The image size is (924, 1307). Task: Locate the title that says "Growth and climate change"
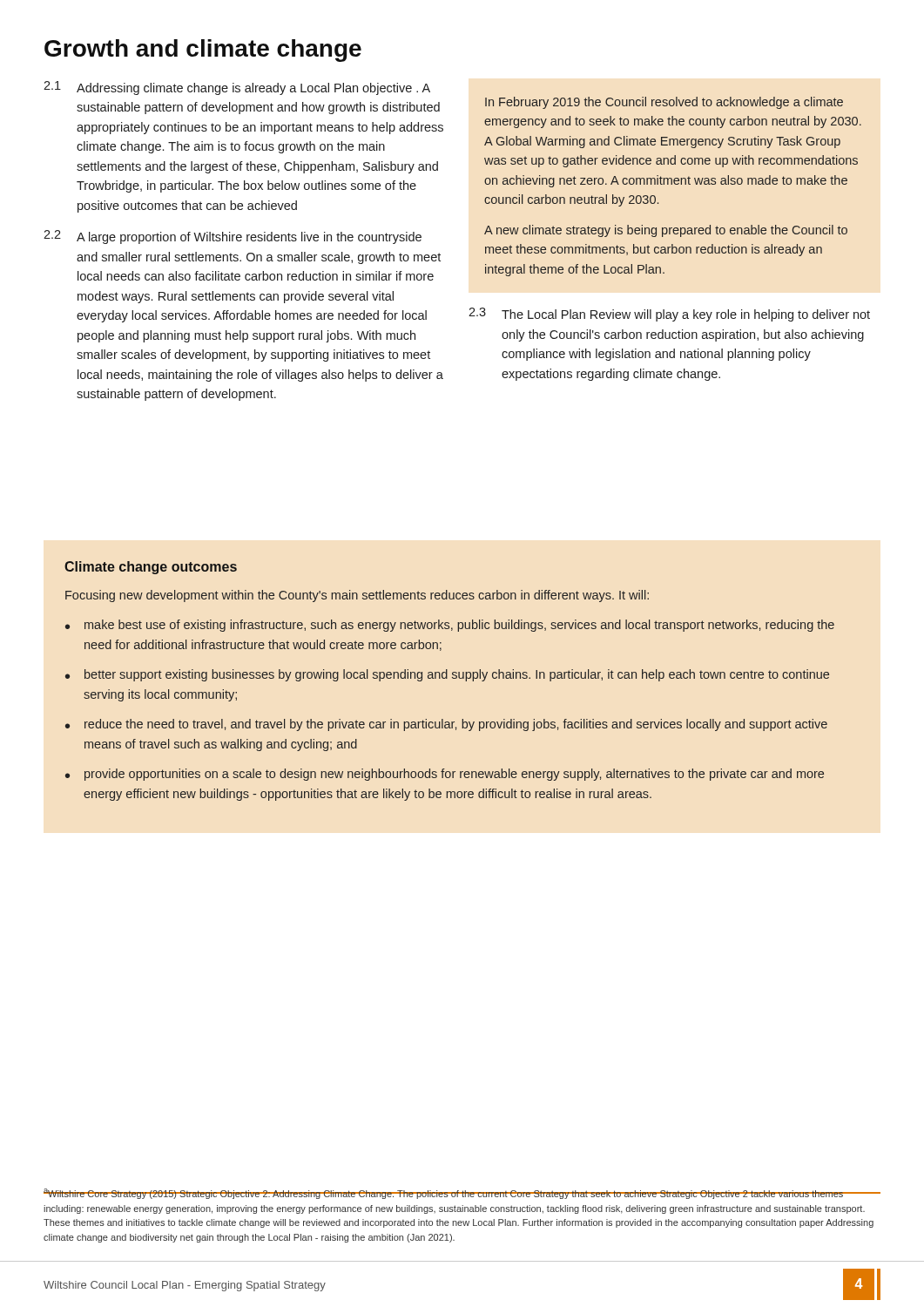pos(203,51)
